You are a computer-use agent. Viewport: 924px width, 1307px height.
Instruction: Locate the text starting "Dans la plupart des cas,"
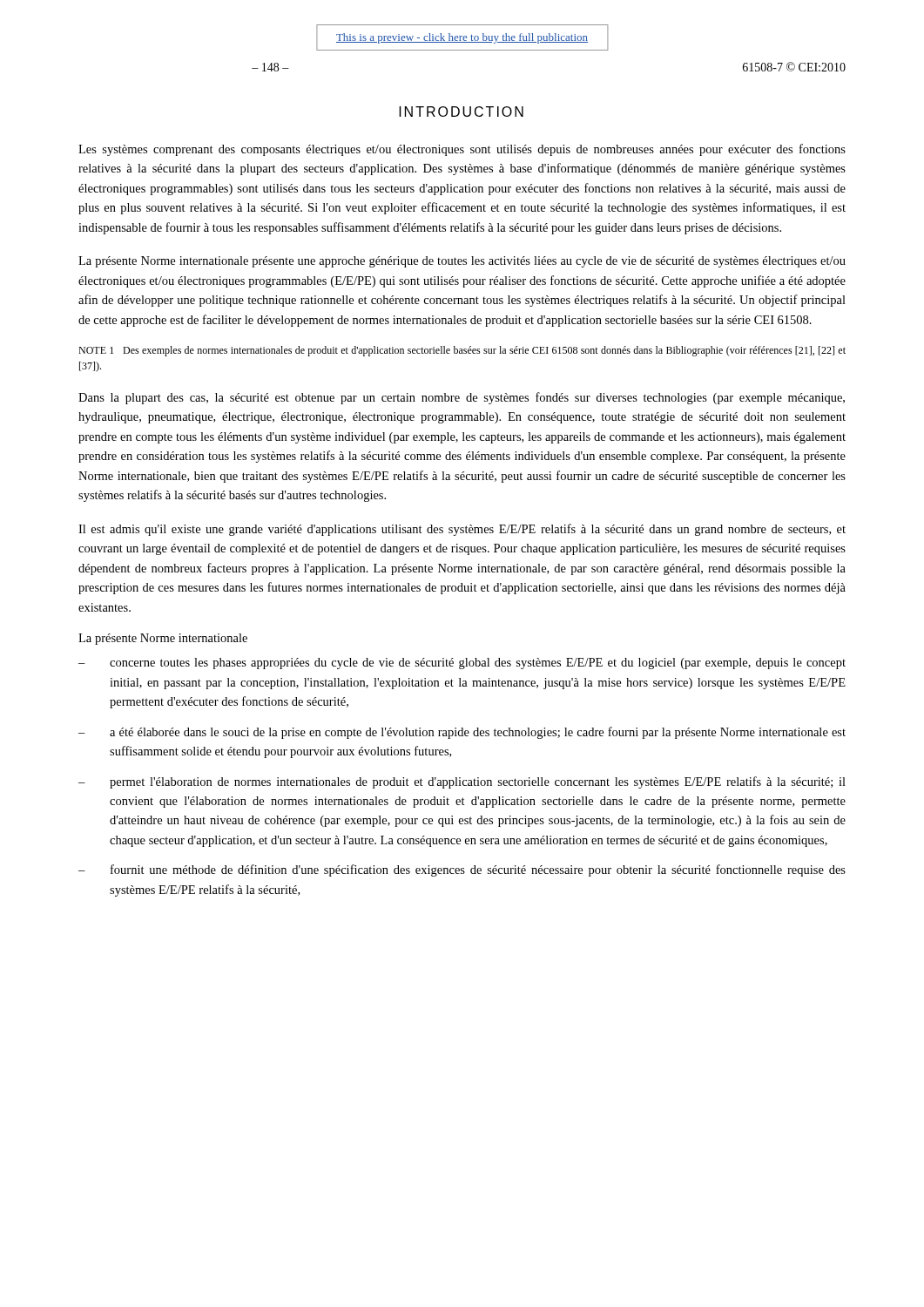click(462, 446)
